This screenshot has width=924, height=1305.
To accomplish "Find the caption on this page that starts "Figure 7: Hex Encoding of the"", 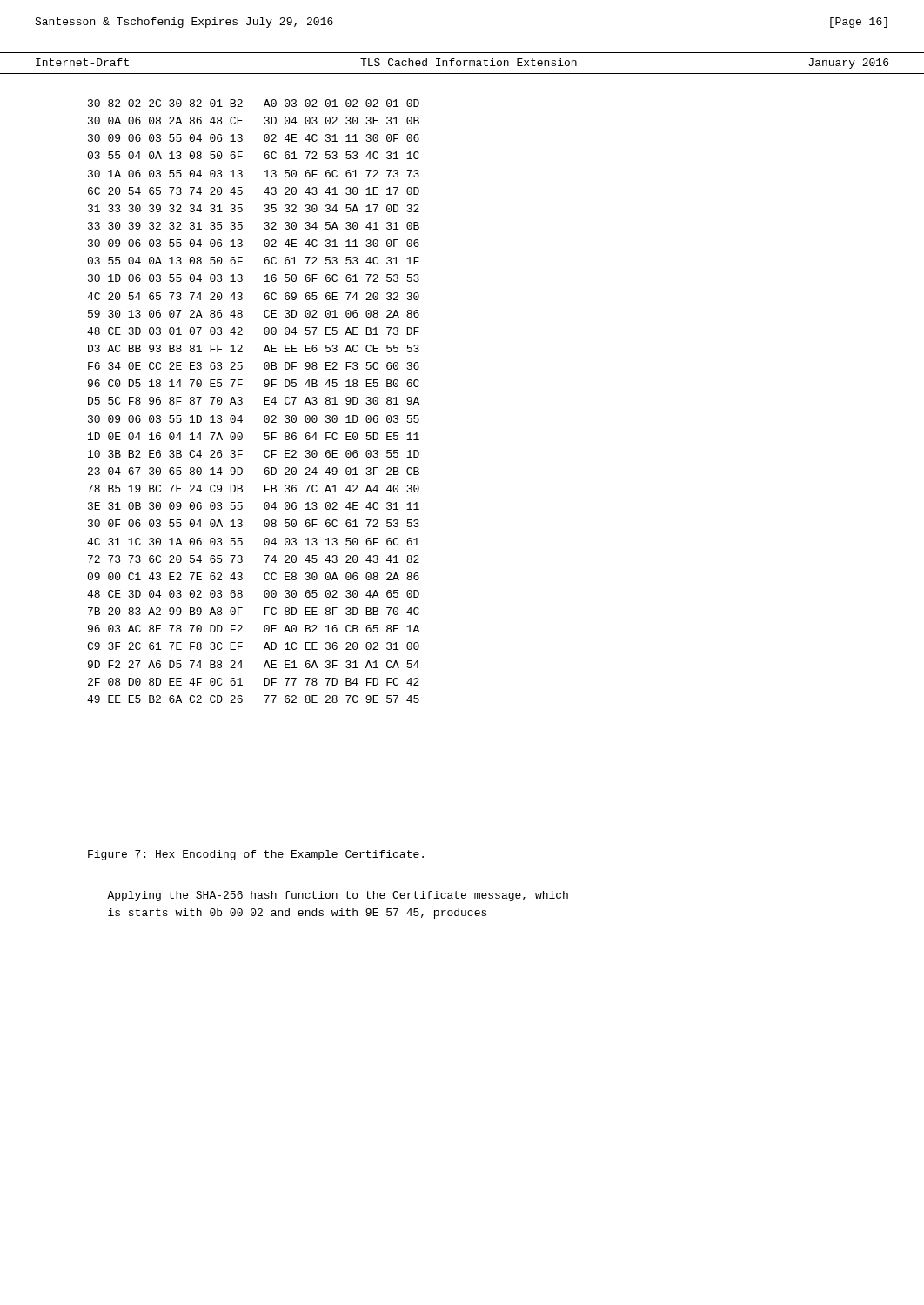I will 257,855.
